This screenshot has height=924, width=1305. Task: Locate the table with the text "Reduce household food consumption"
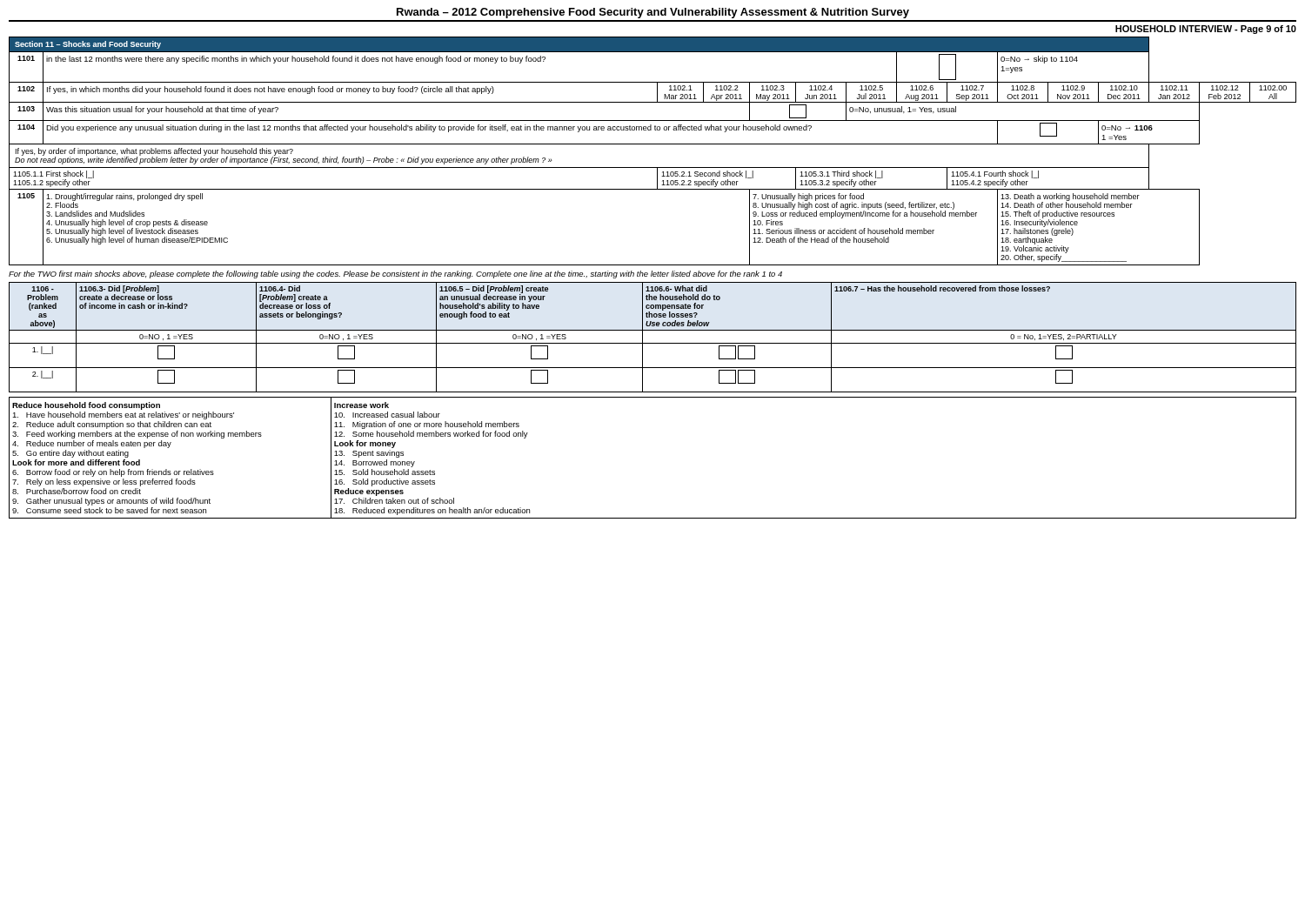652,458
